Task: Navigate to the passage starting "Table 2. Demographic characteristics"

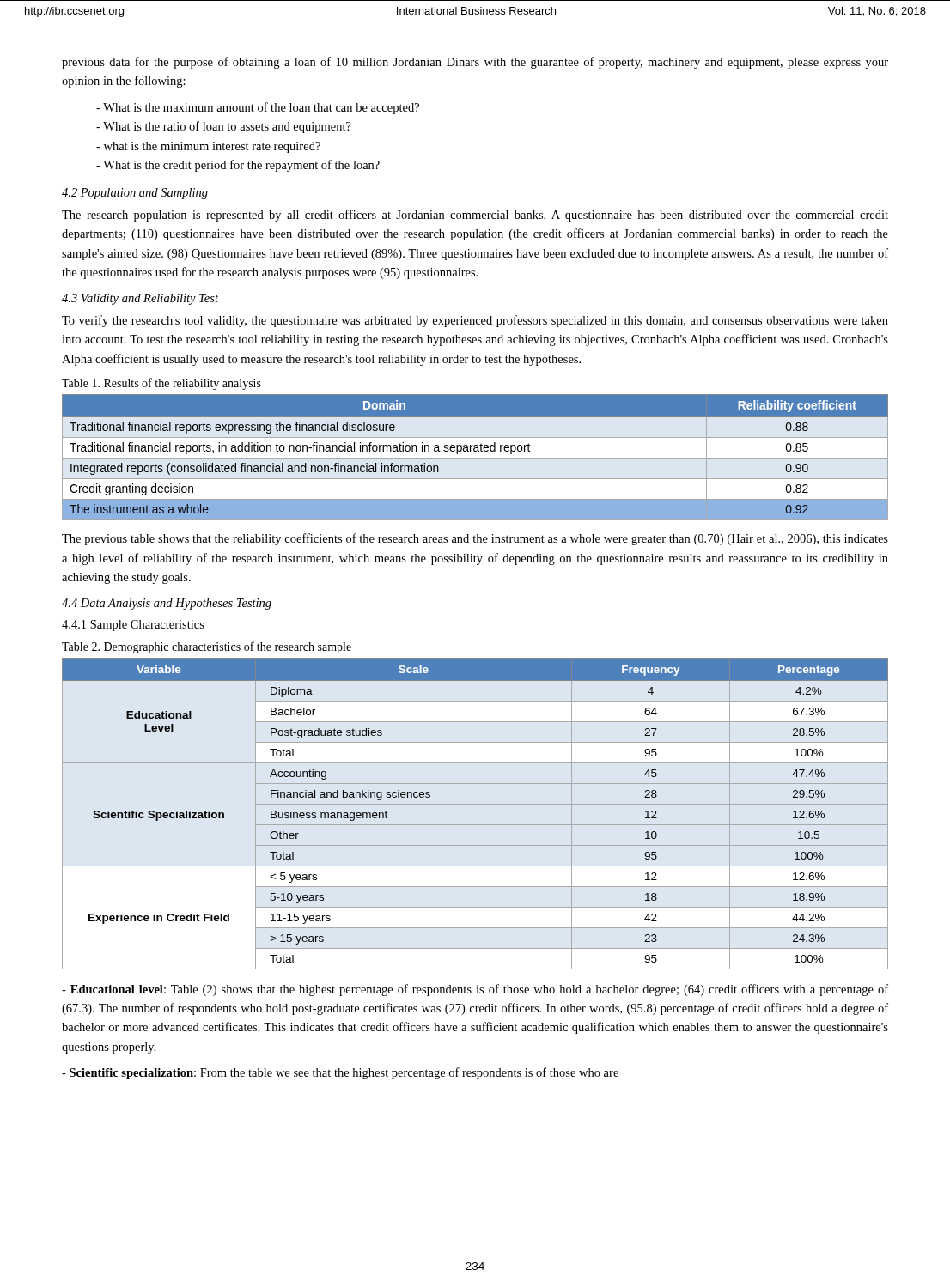Action: pos(207,647)
